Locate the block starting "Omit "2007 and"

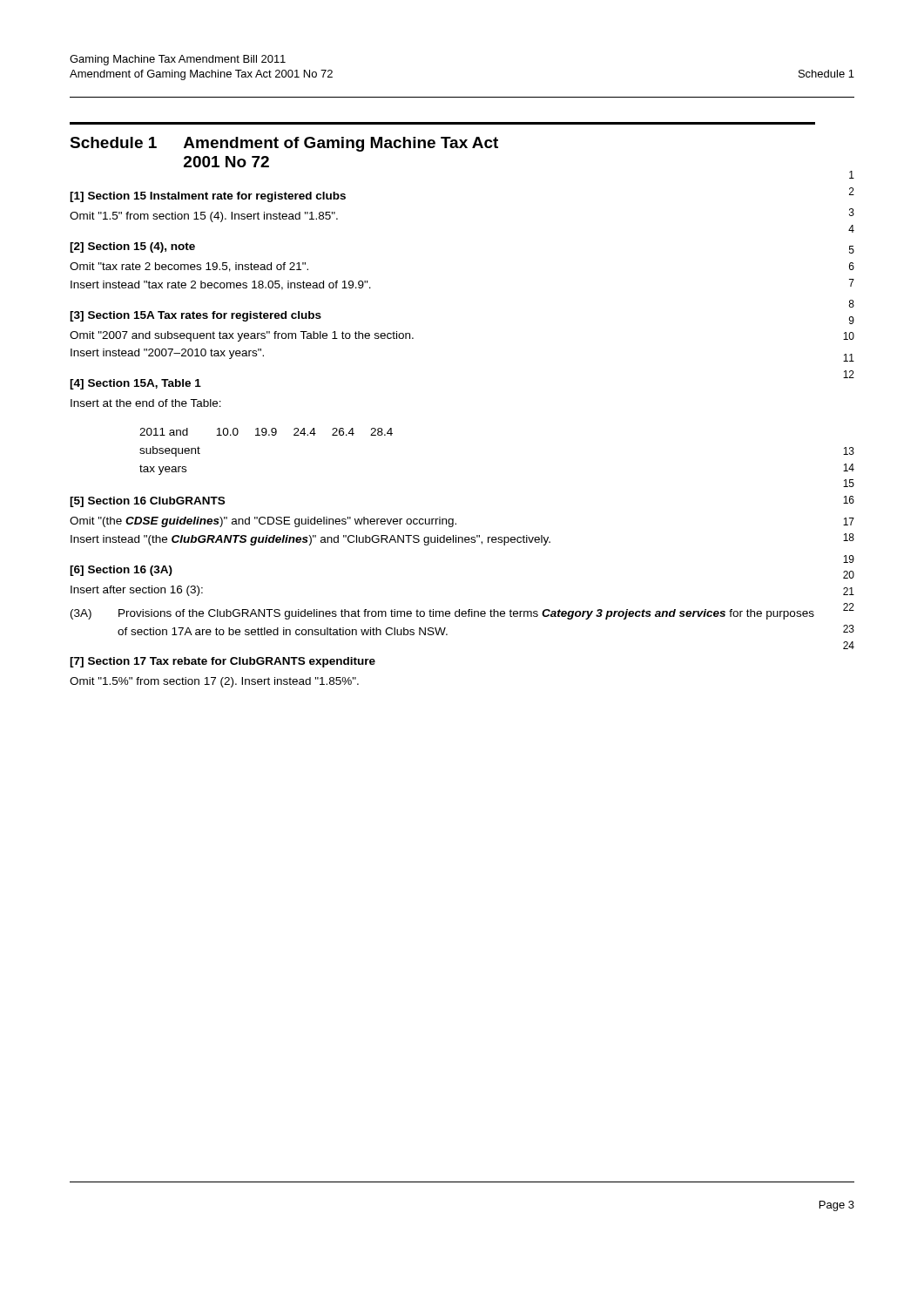(242, 336)
